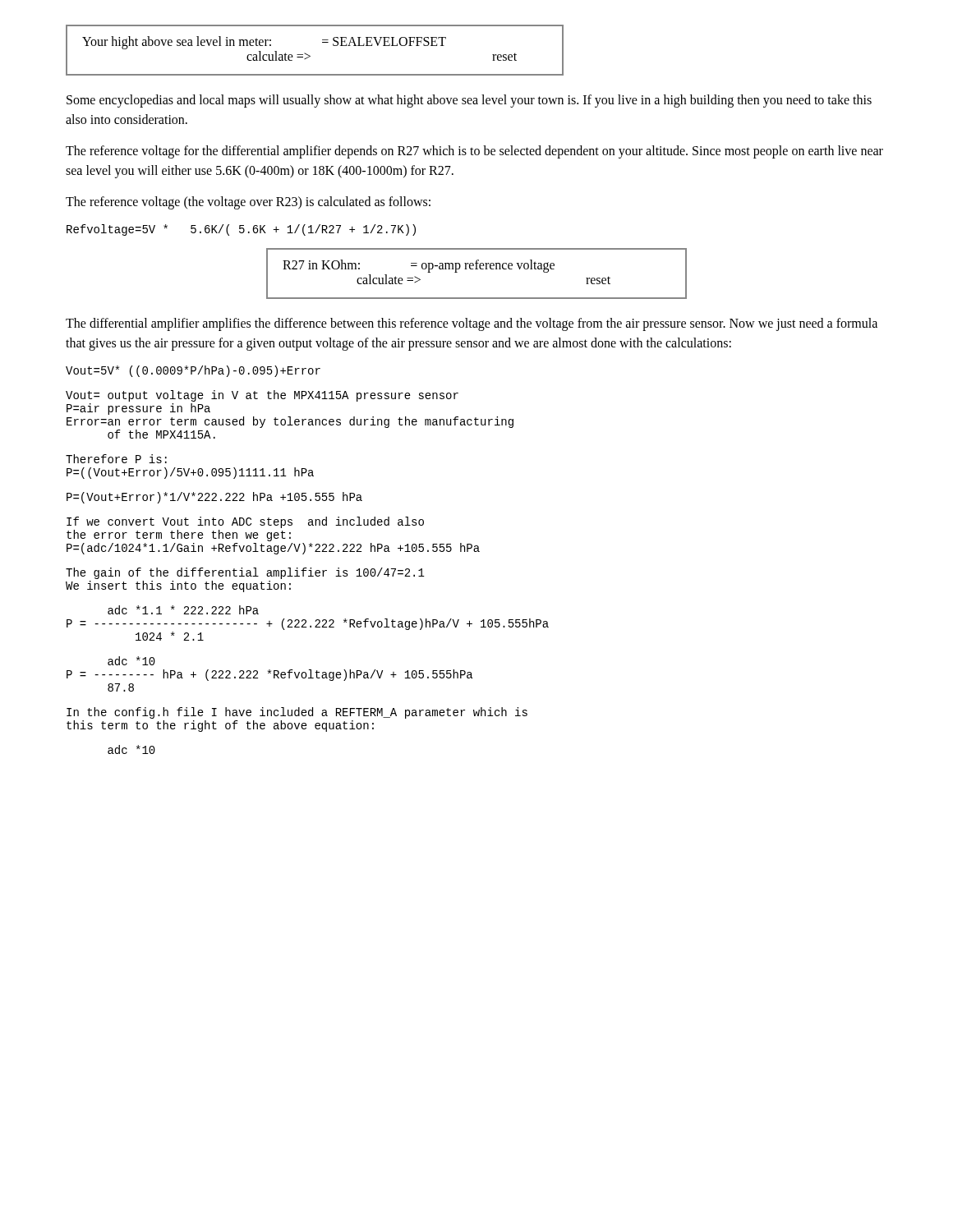953x1232 pixels.
Task: Select the region starting "adc *1.1 *"
Action: pyautogui.click(x=476, y=624)
